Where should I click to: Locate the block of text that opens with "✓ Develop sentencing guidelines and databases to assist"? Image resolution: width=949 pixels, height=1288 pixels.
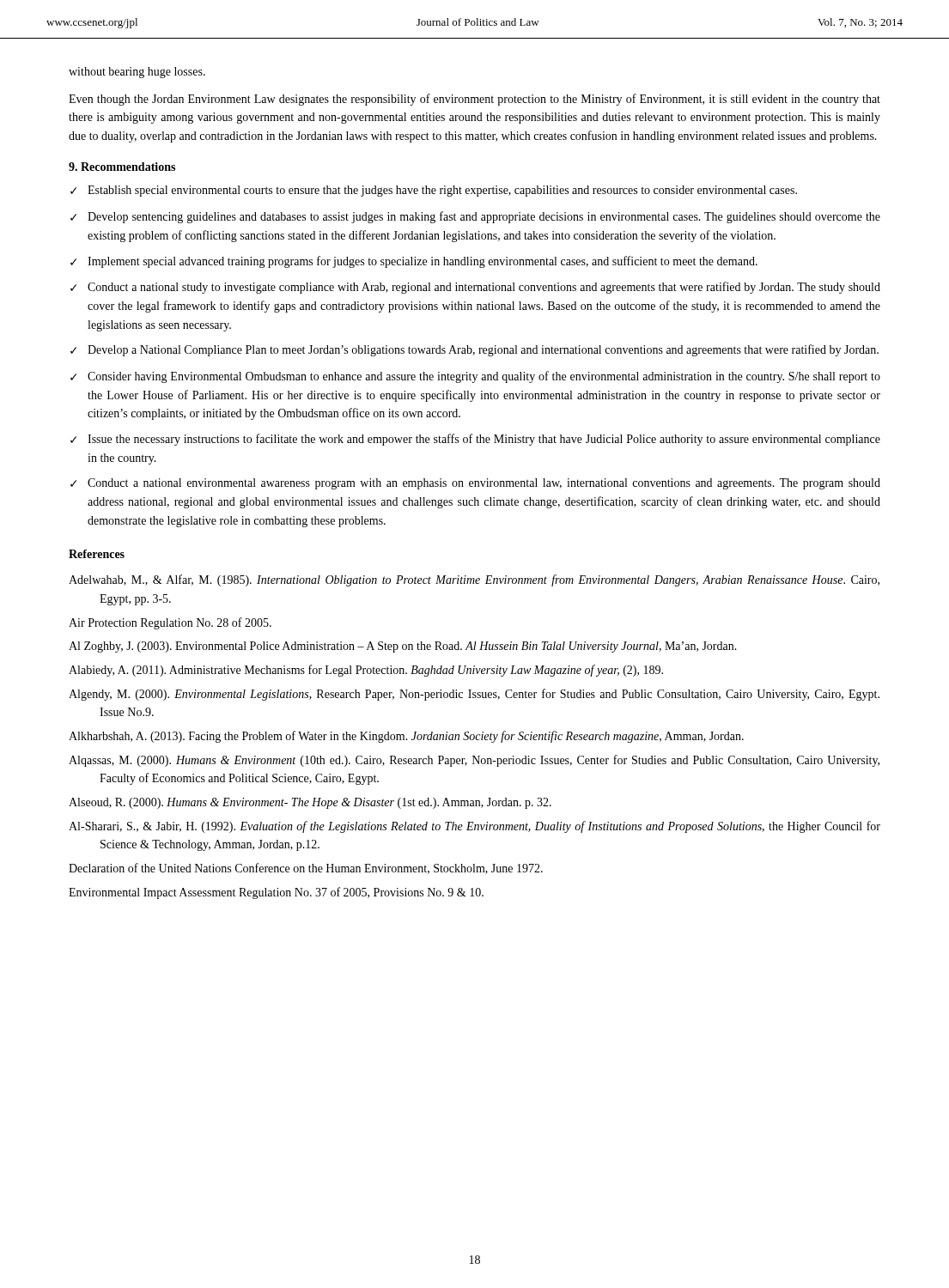474,226
